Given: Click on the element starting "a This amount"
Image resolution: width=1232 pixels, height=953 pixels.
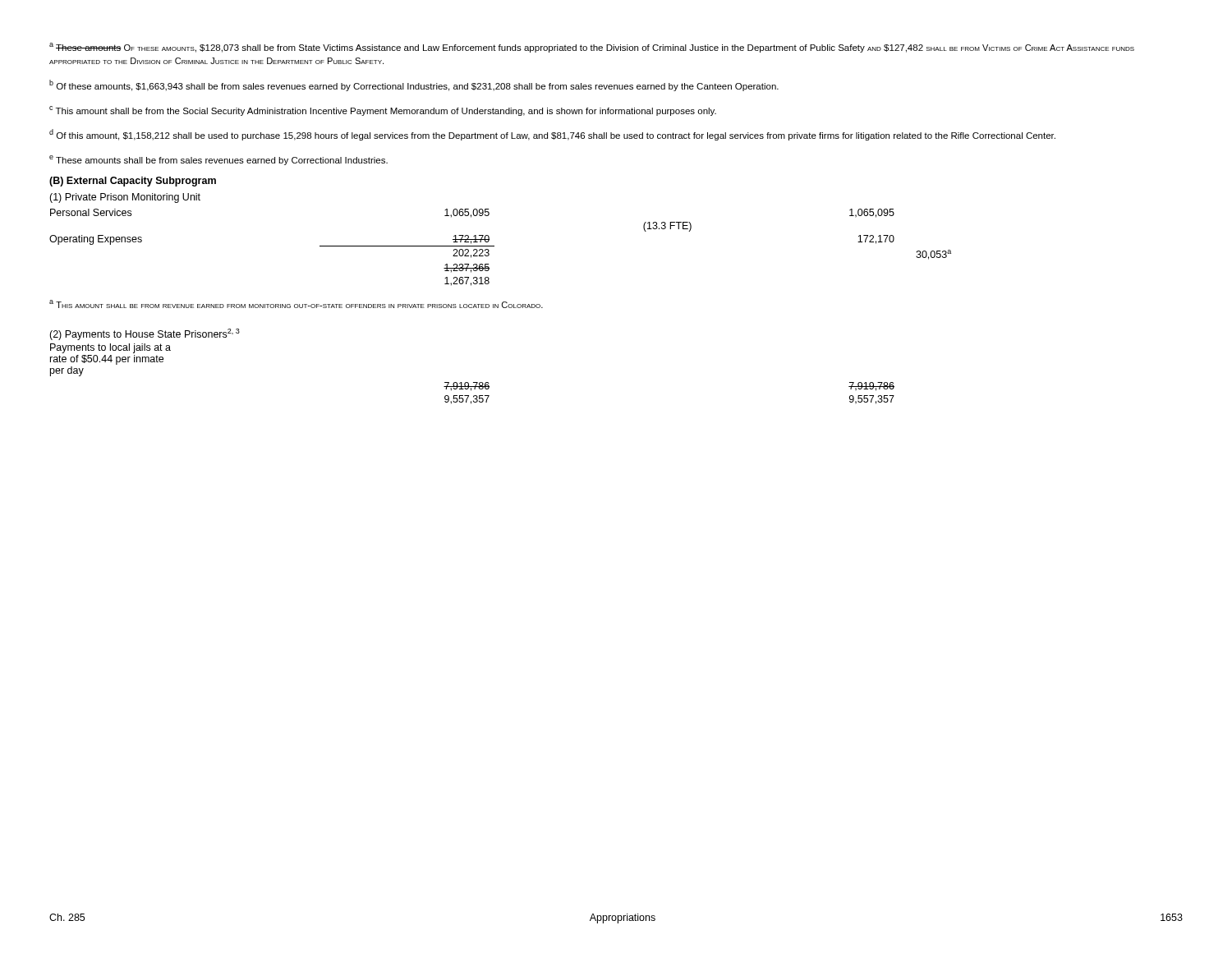Looking at the screenshot, I should tap(296, 304).
